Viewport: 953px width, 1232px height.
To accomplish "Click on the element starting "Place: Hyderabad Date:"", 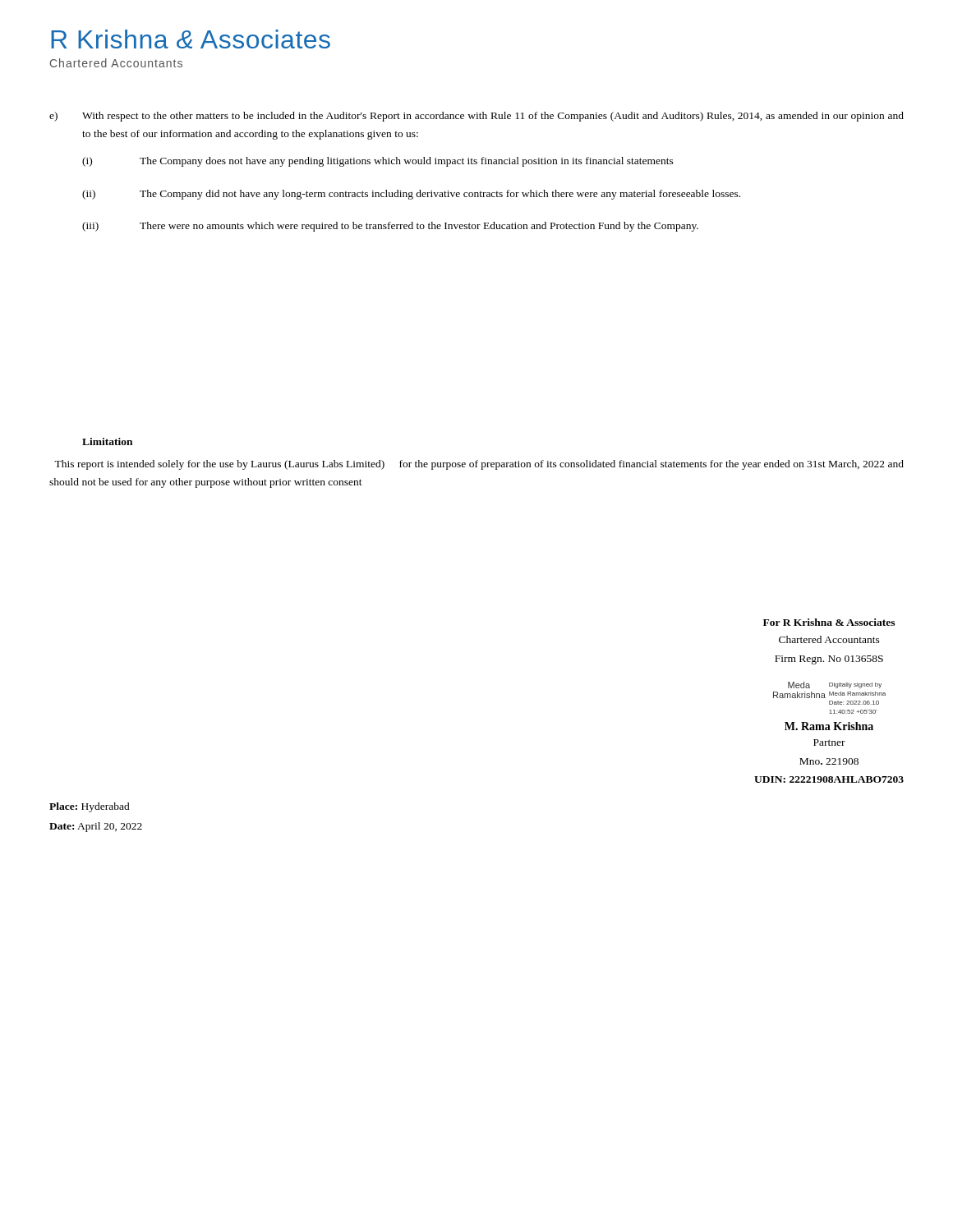I will pyautogui.click(x=96, y=816).
